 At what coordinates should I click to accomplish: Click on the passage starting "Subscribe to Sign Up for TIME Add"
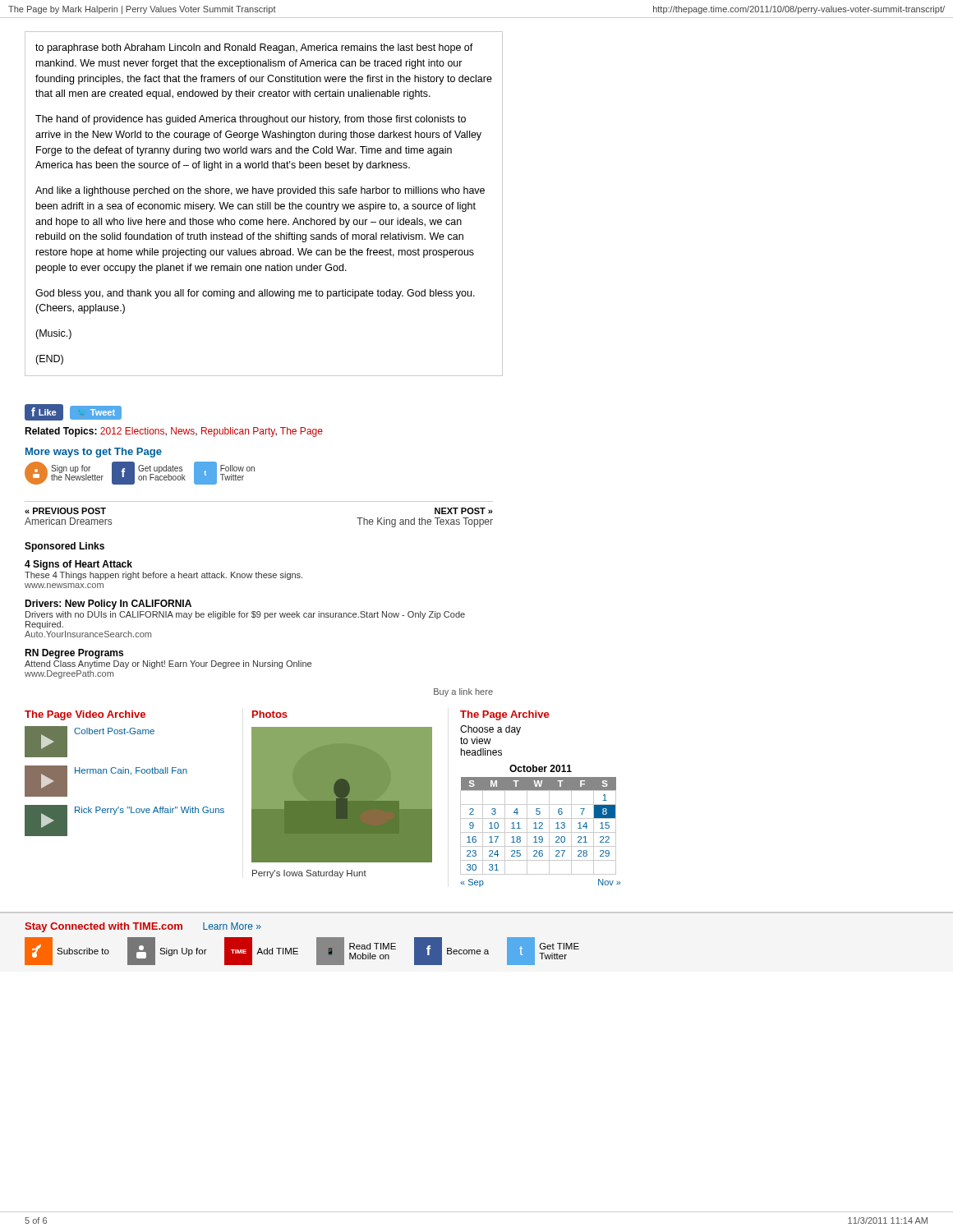tap(302, 951)
